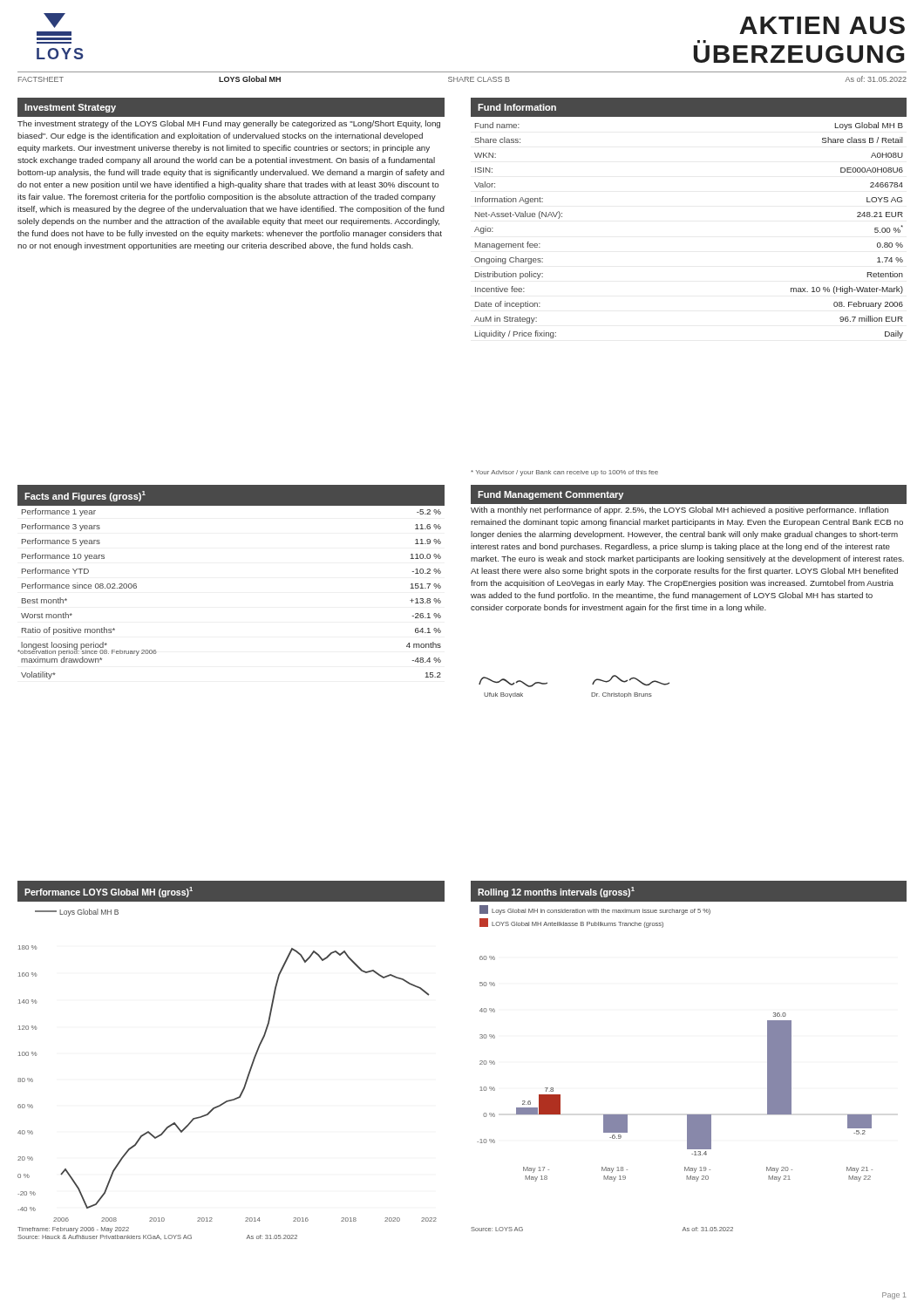Click on the table containing "110.0 %"
The height and width of the screenshot is (1308, 924).
coord(231,593)
